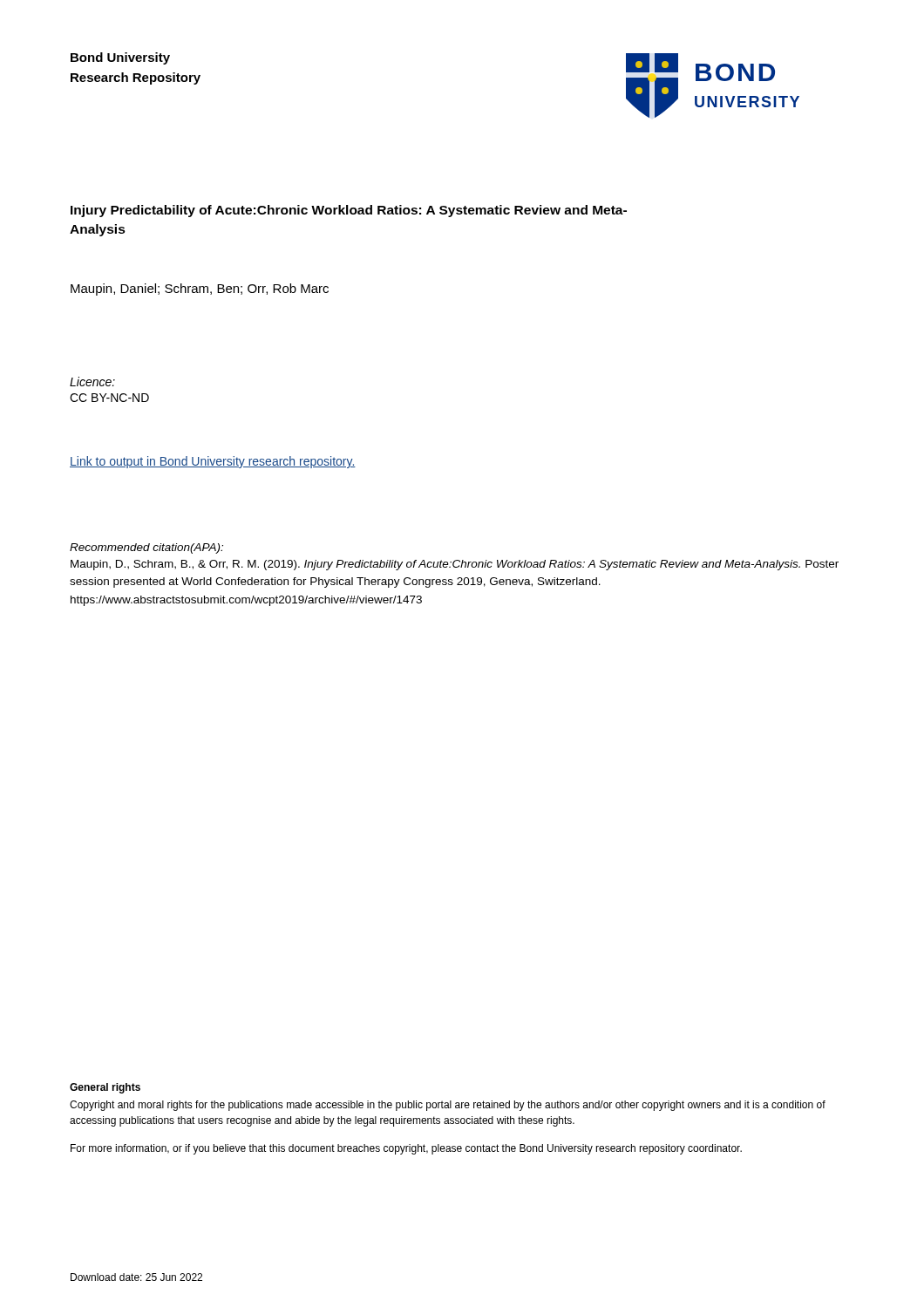Screen dimensions: 1308x924
Task: Where is the passage that starts "Recommended citation(APA): Maupin, D., Schram,"?
Action: 462,575
